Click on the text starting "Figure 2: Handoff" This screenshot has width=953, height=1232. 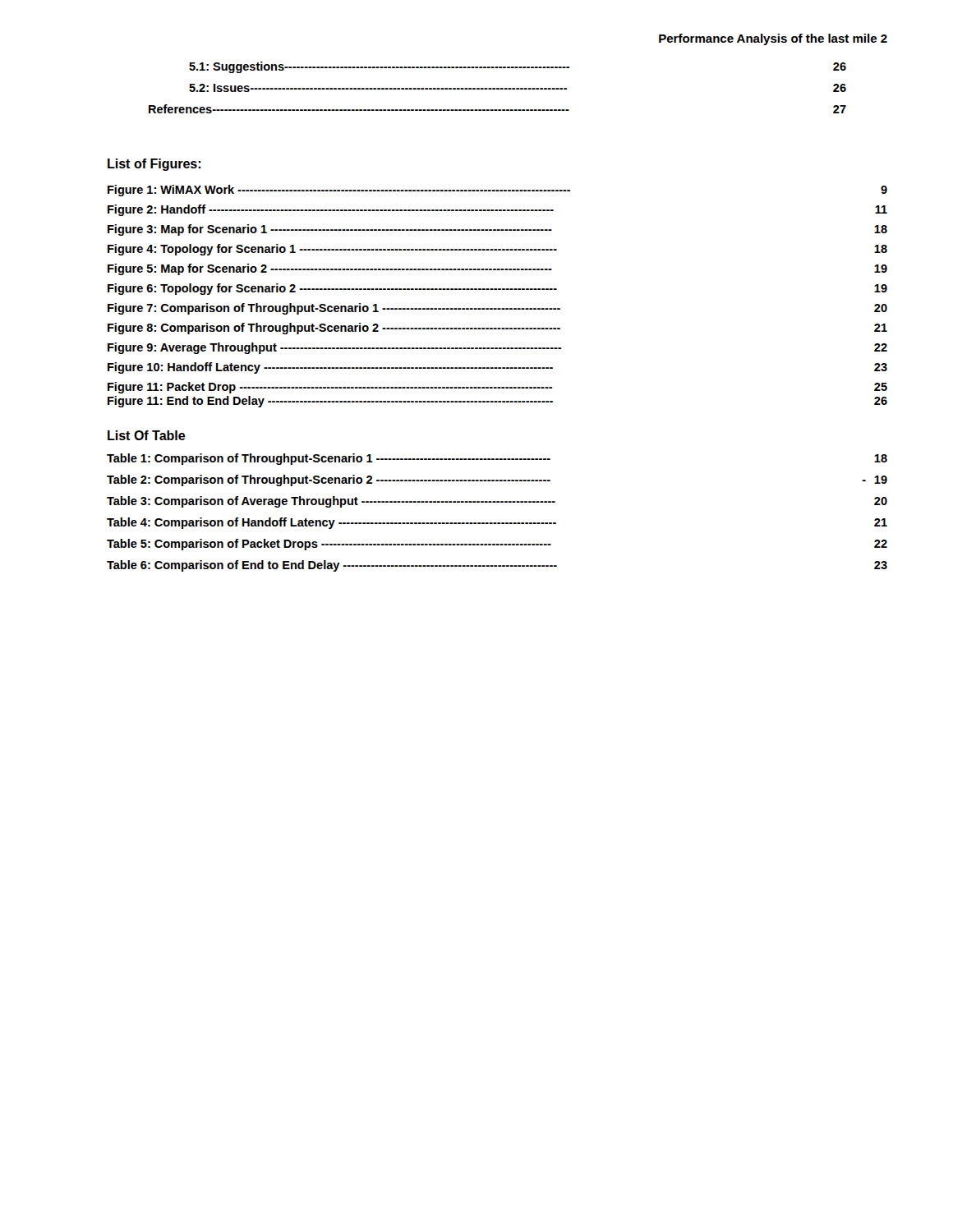tap(497, 209)
